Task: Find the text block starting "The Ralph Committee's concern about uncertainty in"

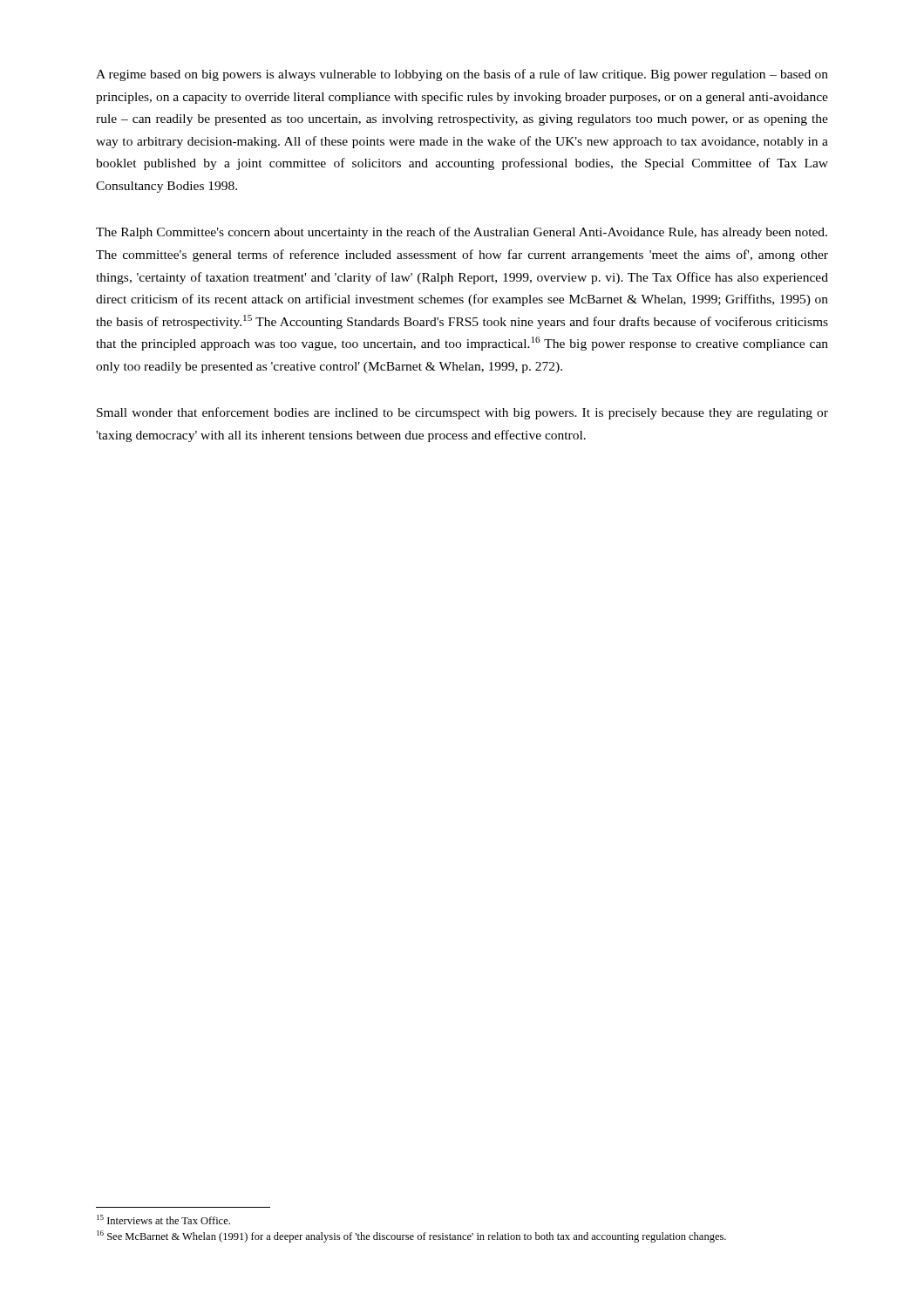Action: 462,299
